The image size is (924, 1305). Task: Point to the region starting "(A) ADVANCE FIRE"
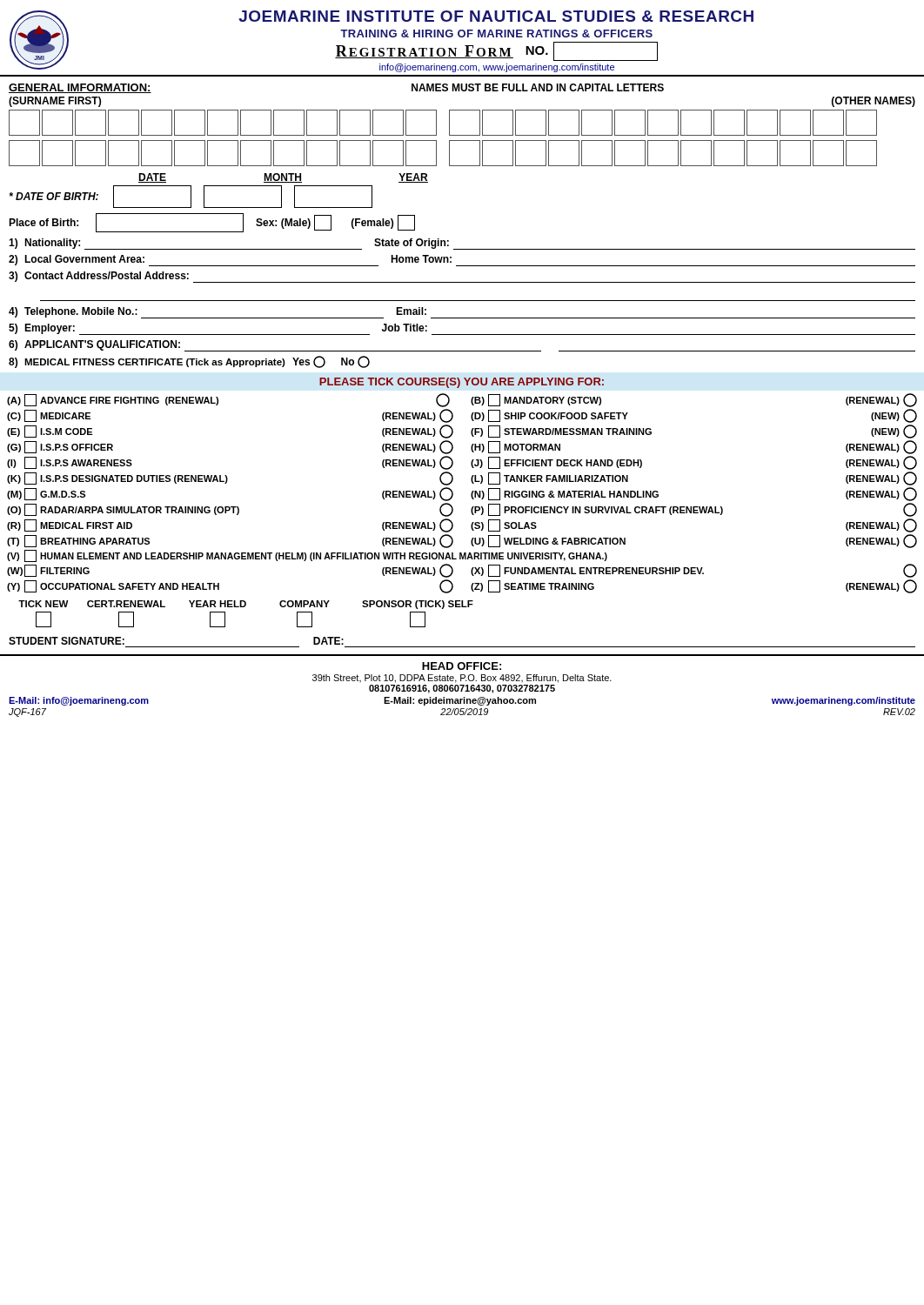(462, 493)
